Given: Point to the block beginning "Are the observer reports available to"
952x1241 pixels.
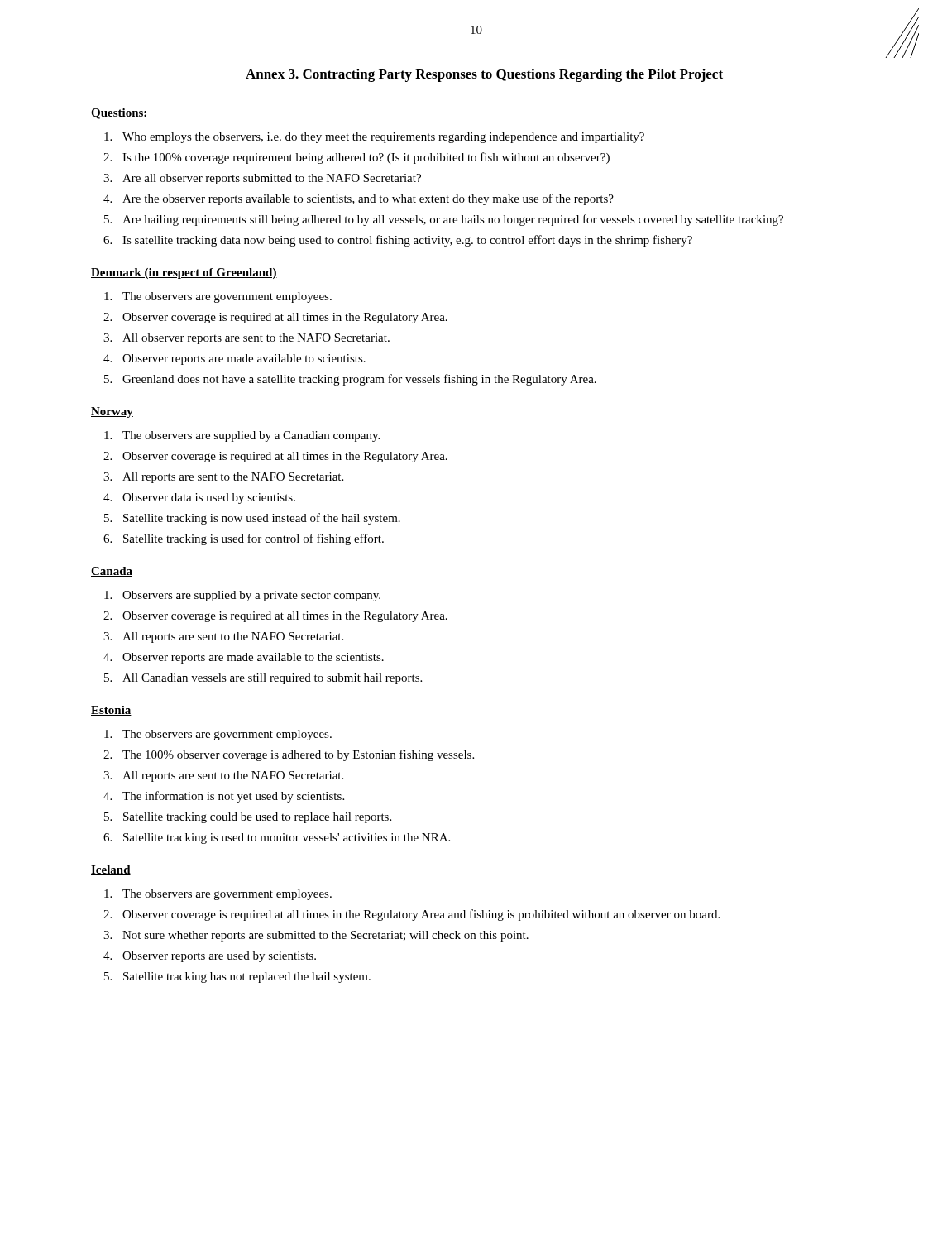Looking at the screenshot, I should pos(368,199).
